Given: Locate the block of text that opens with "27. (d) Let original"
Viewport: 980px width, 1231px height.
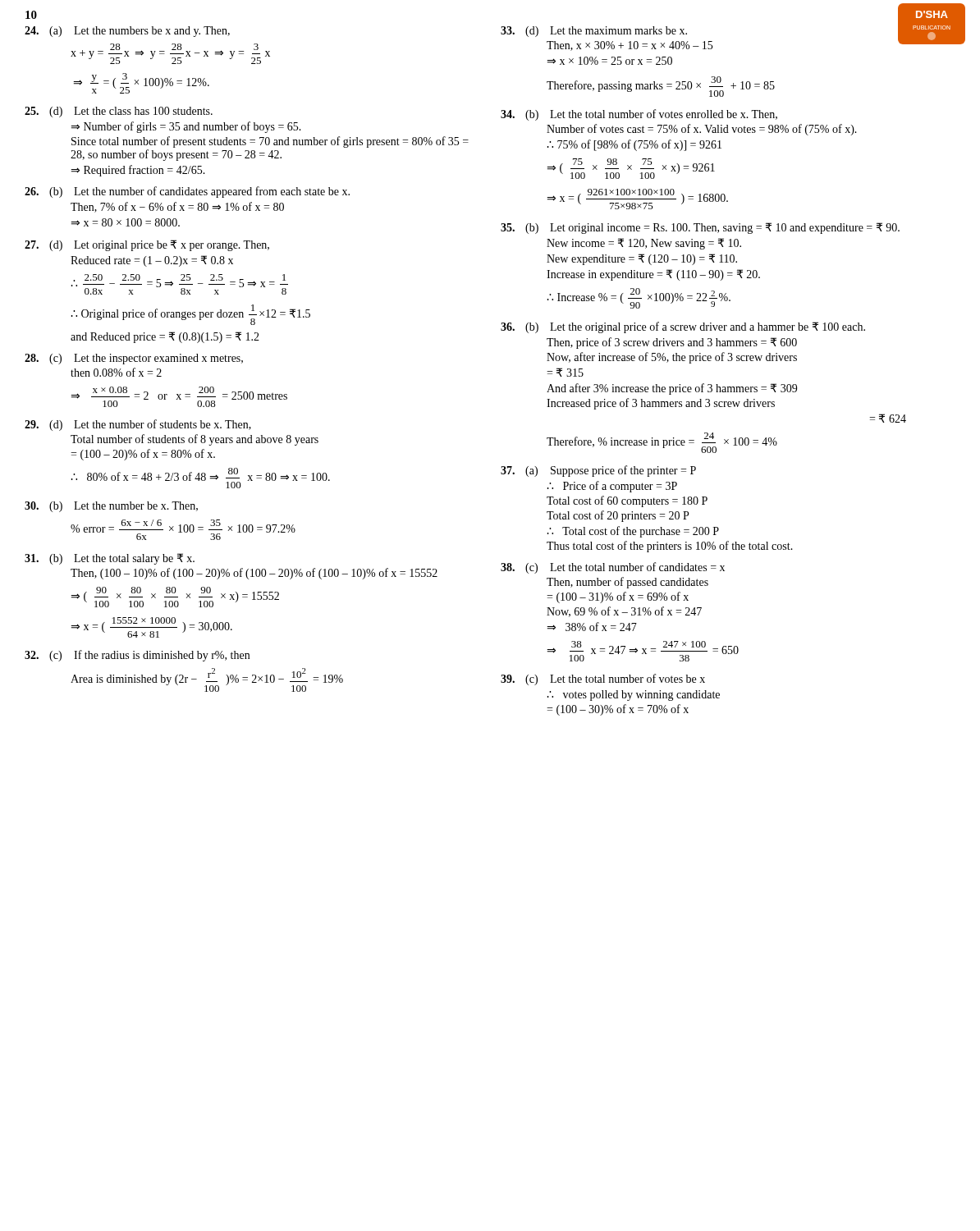Looking at the screenshot, I should [250, 291].
